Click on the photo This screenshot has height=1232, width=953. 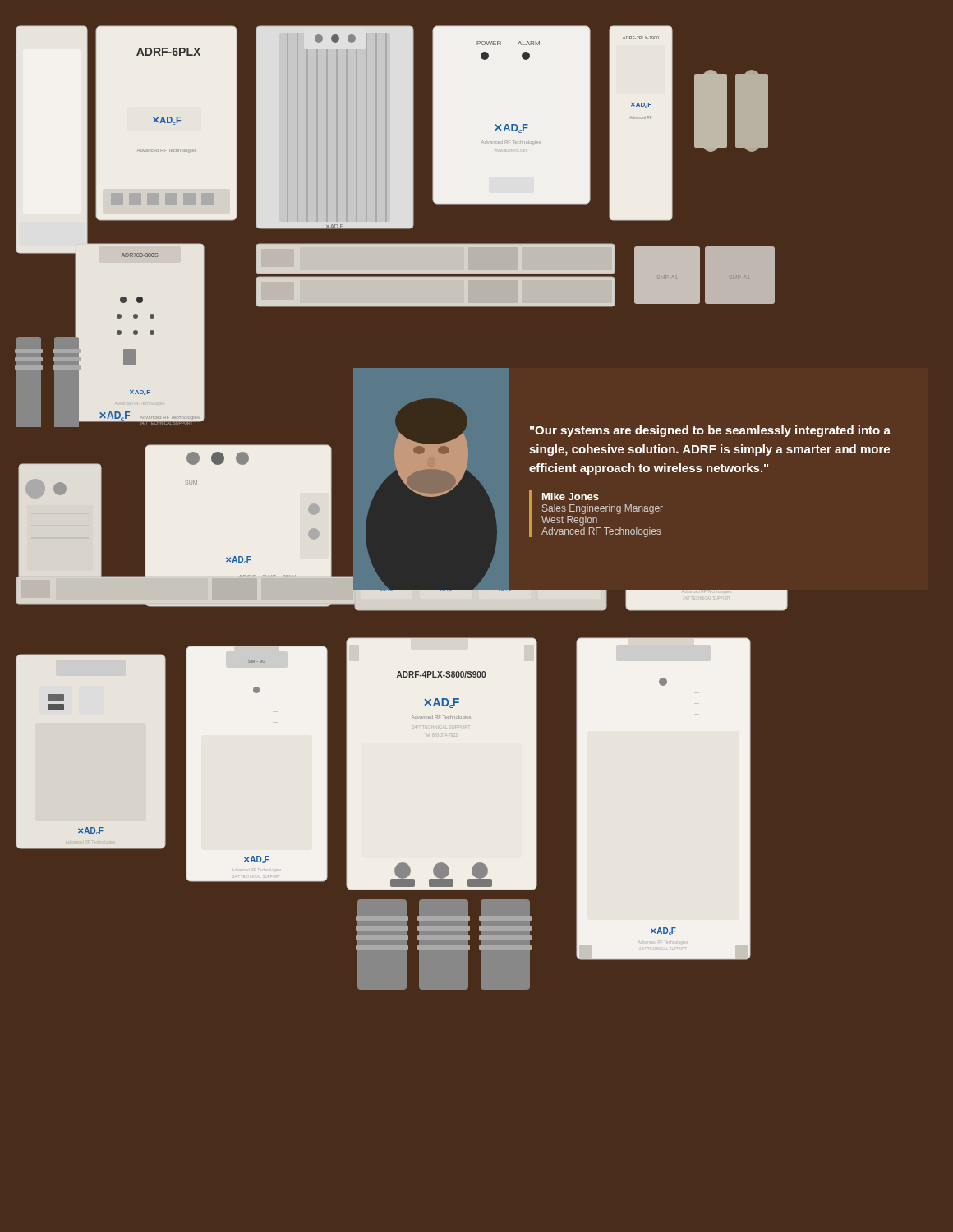click(476, 616)
